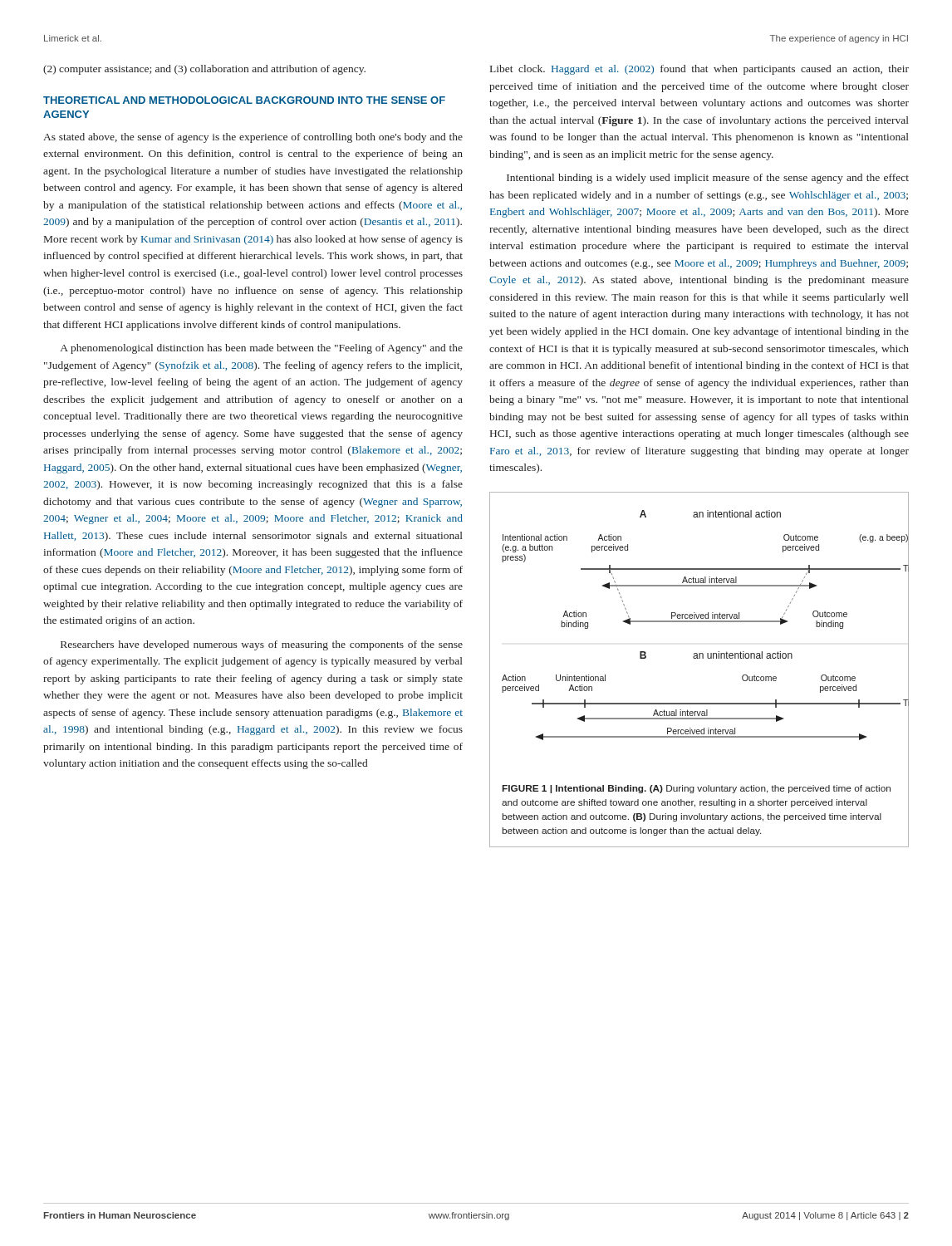Point to the caption beginning "FIGURE 1 | Intentional Binding."
Image resolution: width=952 pixels, height=1246 pixels.
696,809
